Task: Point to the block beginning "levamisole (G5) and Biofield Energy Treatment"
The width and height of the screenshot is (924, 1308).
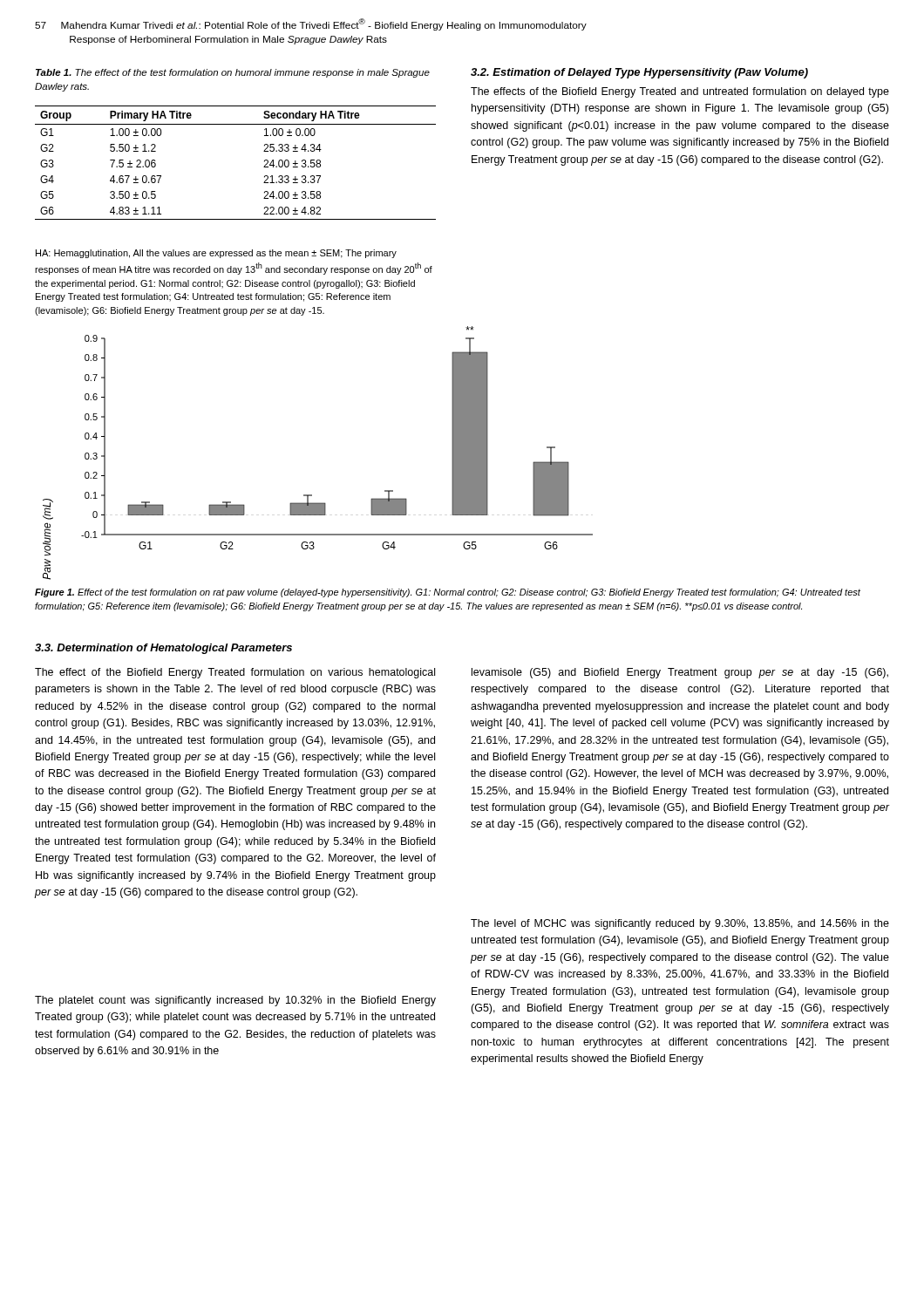Action: [x=680, y=748]
